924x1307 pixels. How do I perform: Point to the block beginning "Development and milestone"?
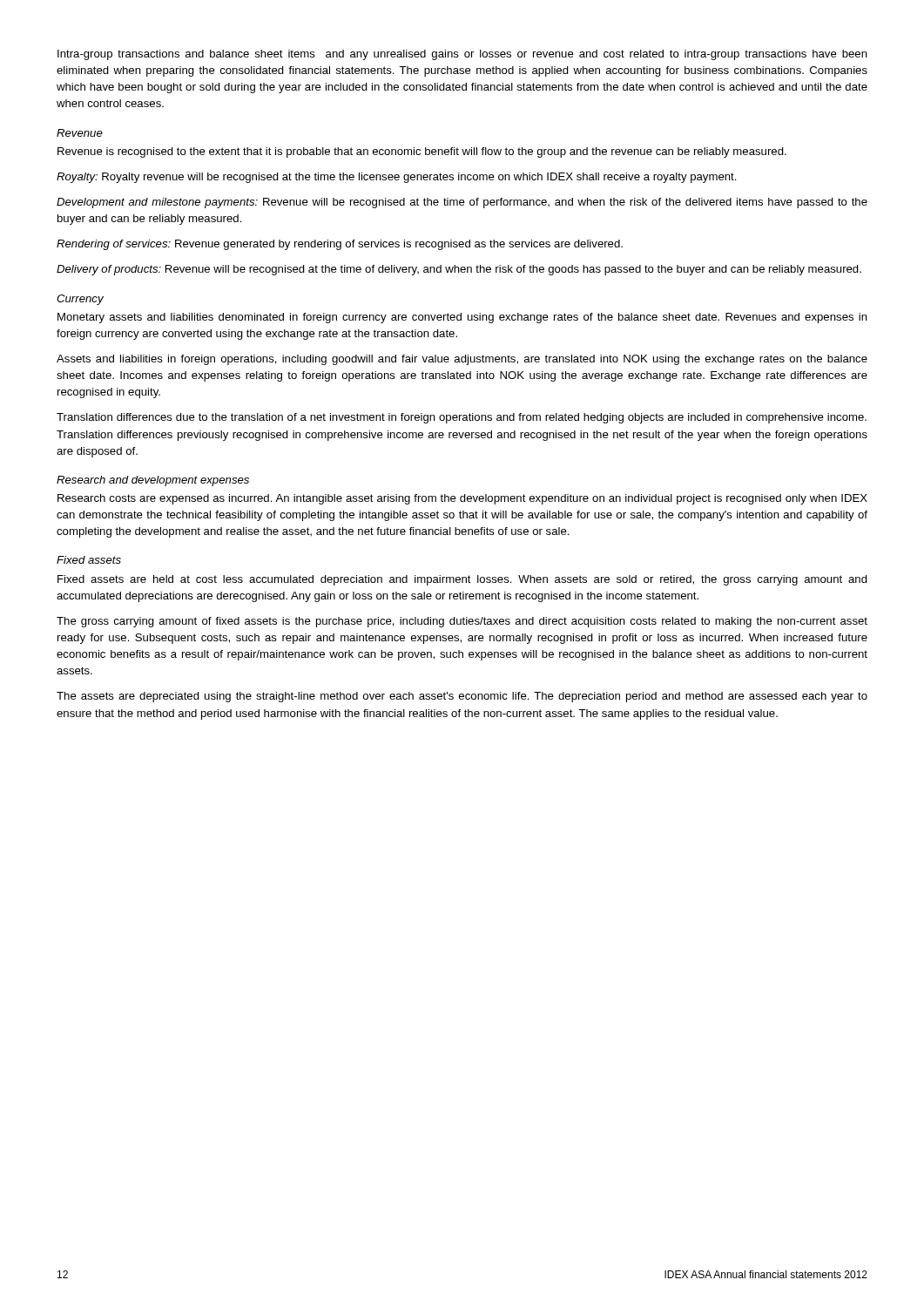462,210
